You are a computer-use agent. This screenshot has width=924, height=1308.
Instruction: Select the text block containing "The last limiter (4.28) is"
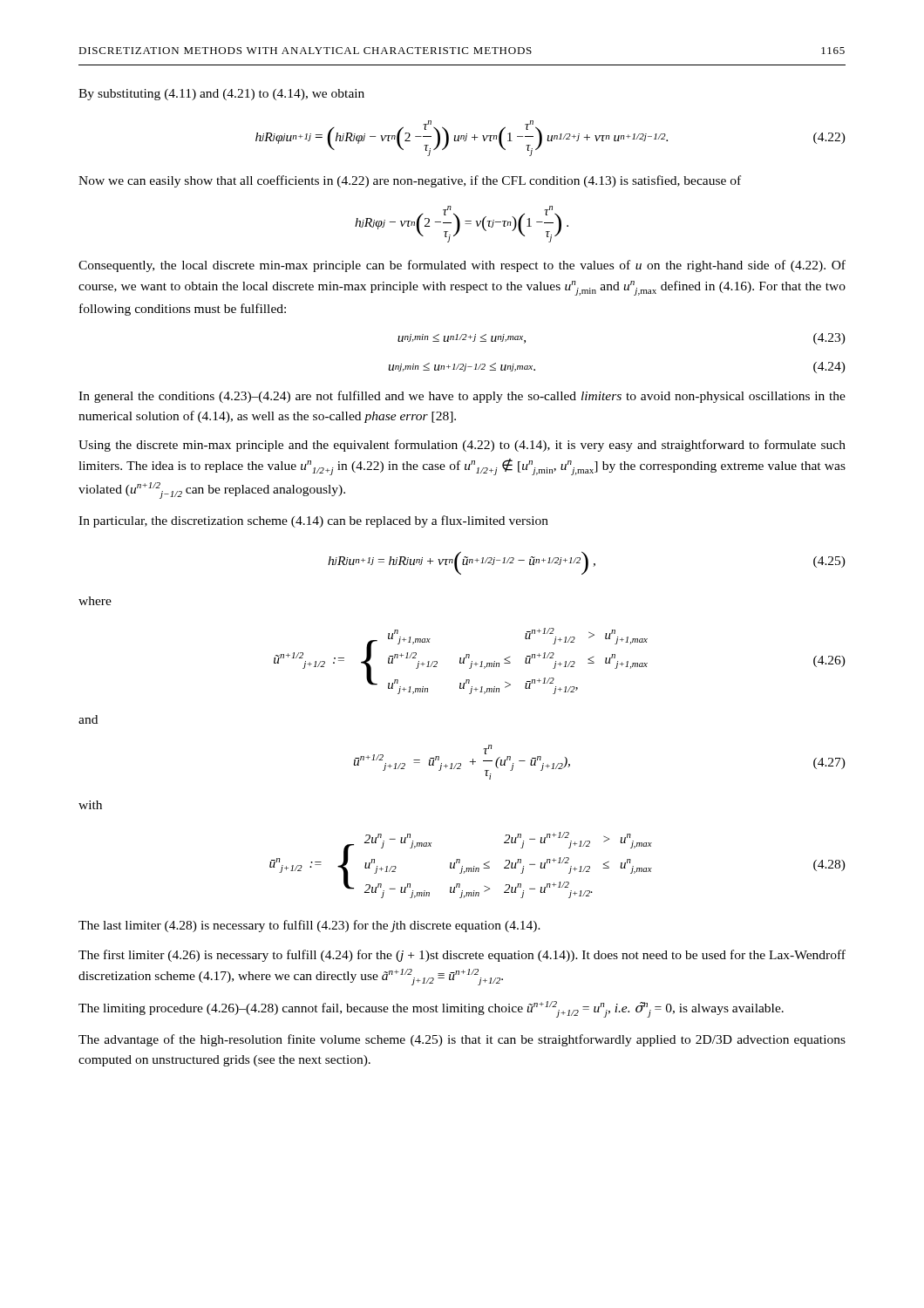click(310, 925)
